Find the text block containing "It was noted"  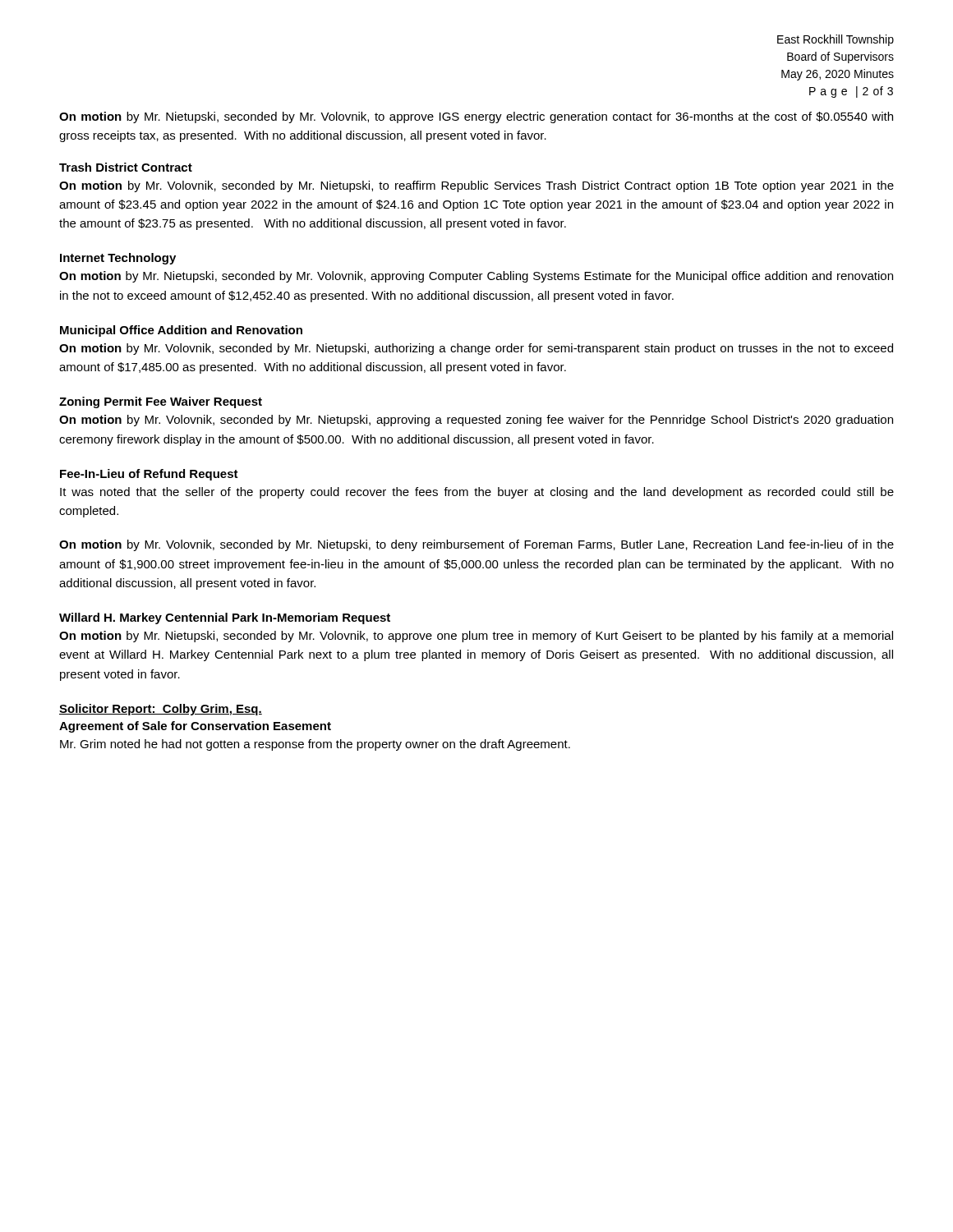coord(476,501)
